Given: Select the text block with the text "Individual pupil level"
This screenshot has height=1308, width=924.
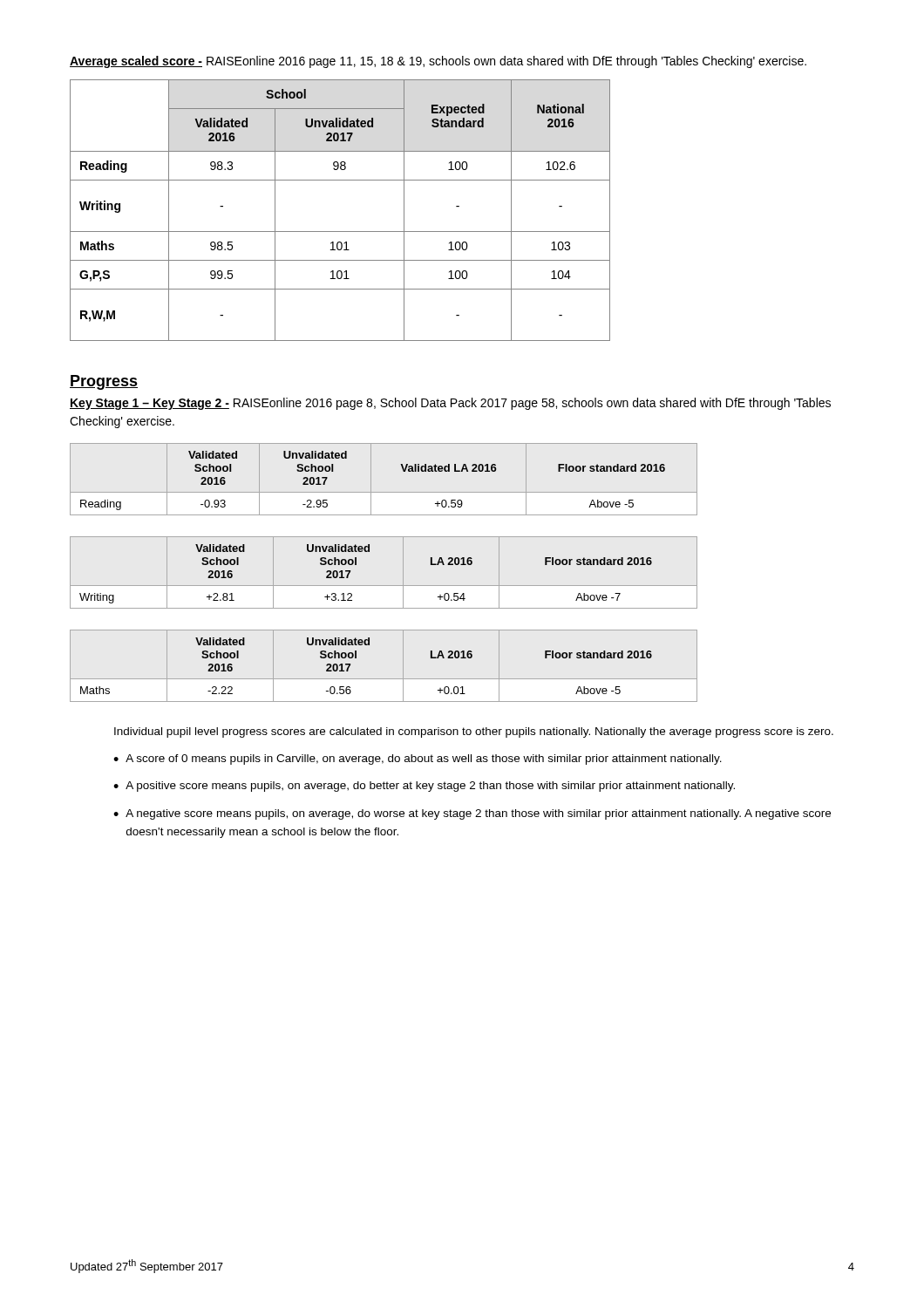Looking at the screenshot, I should click(474, 731).
